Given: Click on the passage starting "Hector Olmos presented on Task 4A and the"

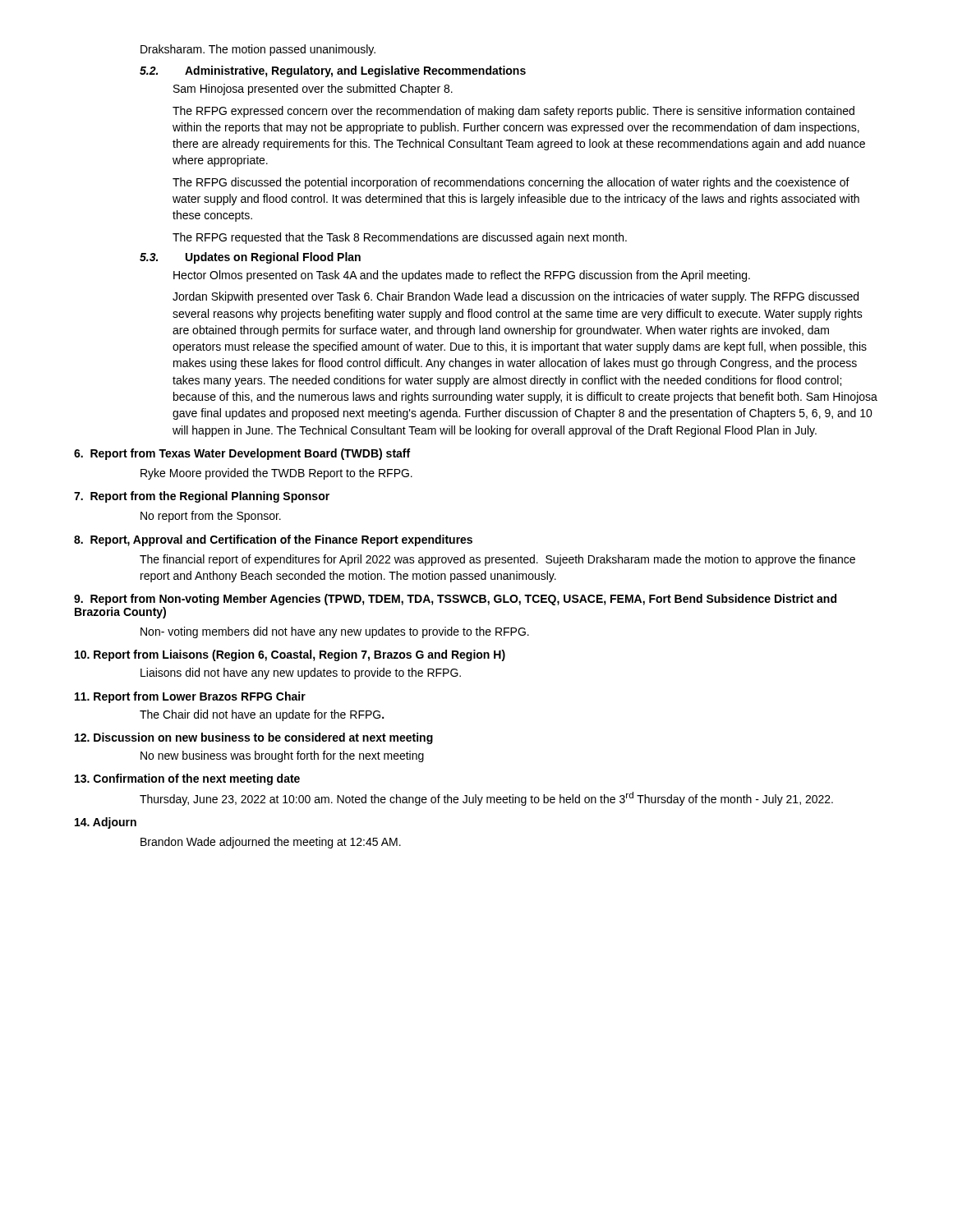Looking at the screenshot, I should click(x=526, y=353).
